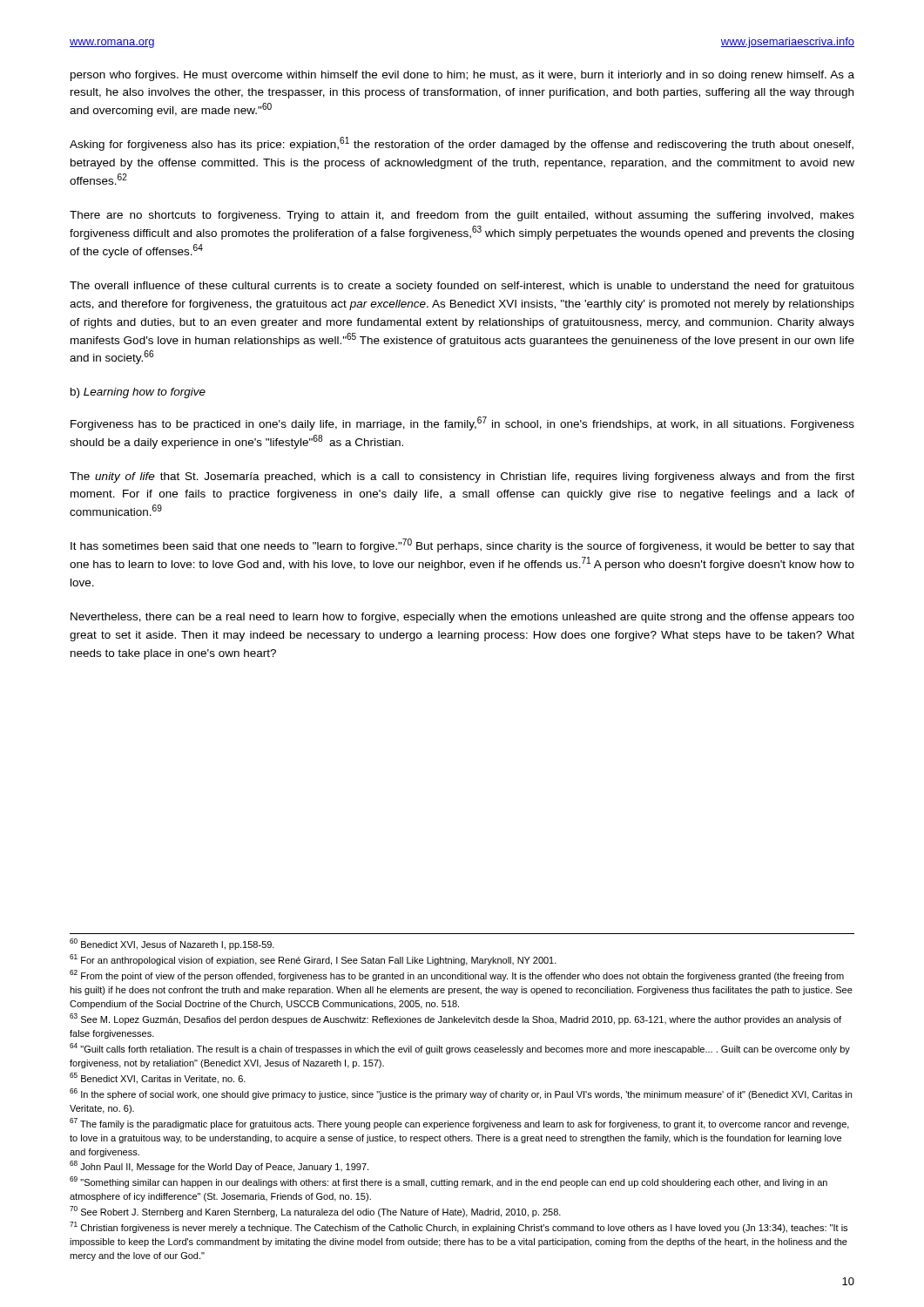Viewport: 924px width, 1307px height.
Task: Point to "60 Benedict XVI, Jesus of Nazareth I, pp.158-59."
Action: (x=172, y=944)
